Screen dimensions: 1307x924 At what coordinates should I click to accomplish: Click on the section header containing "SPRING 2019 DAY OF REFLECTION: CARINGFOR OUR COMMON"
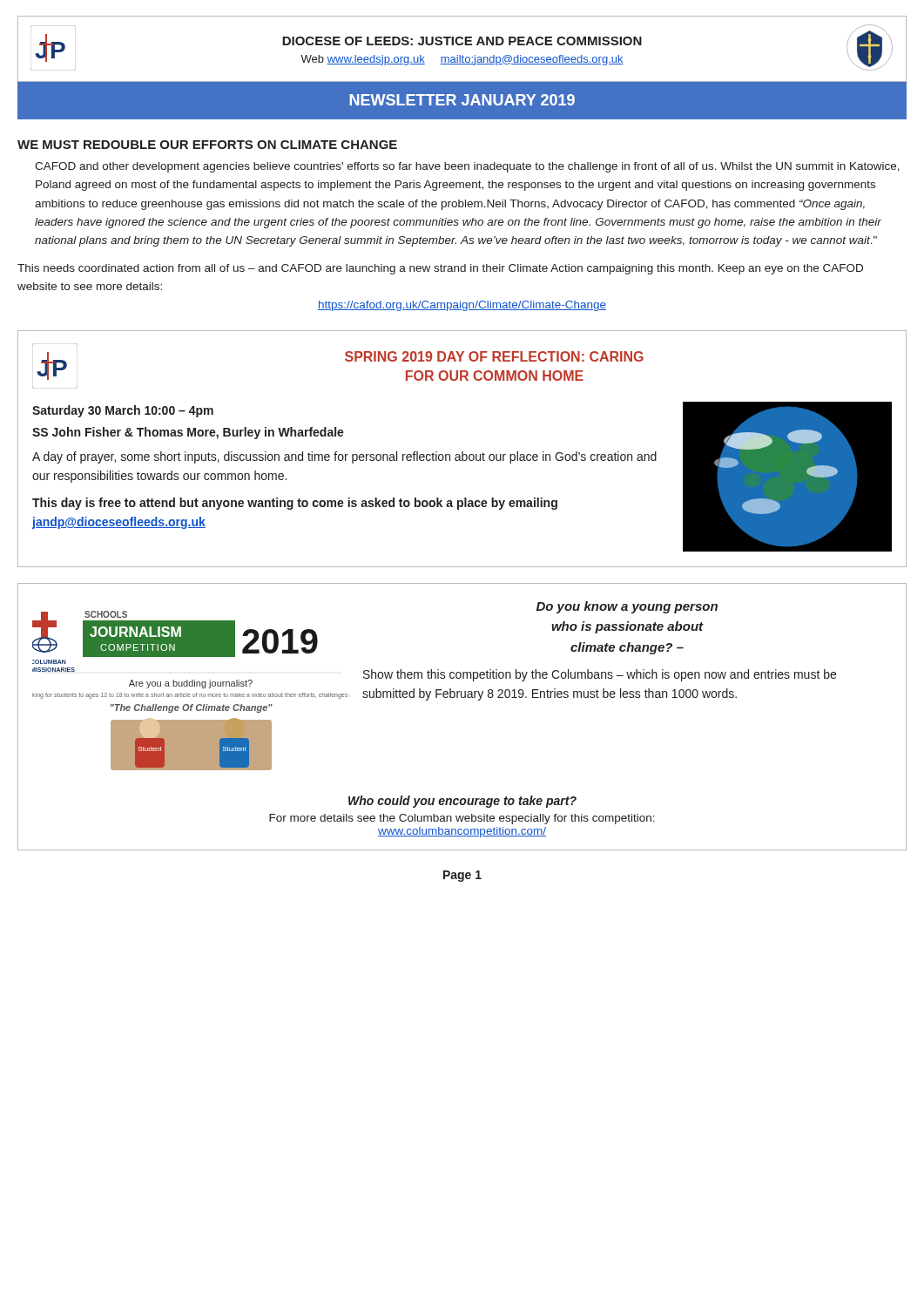pyautogui.click(x=494, y=366)
